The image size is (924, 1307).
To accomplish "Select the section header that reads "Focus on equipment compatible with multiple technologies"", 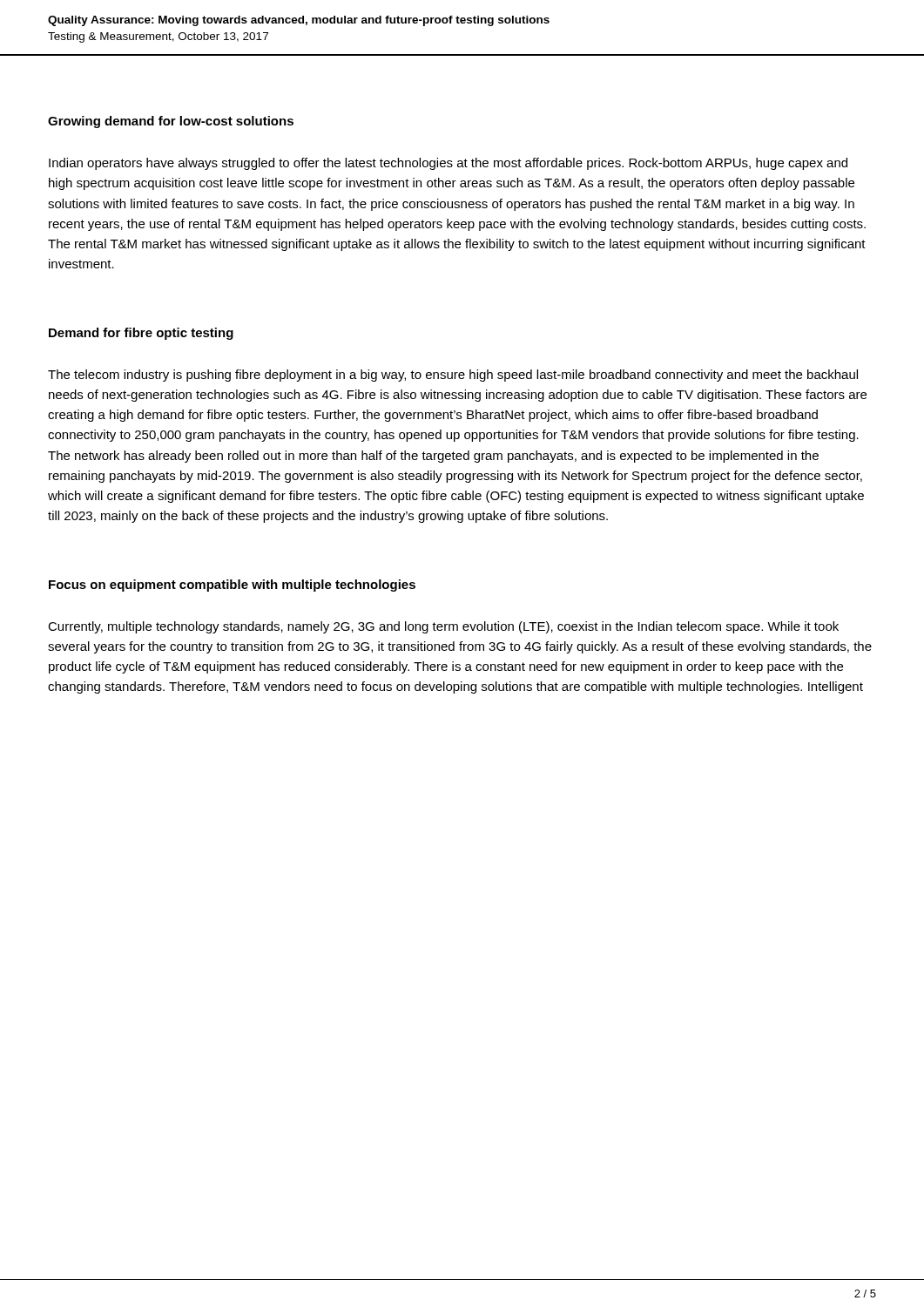I will [232, 586].
